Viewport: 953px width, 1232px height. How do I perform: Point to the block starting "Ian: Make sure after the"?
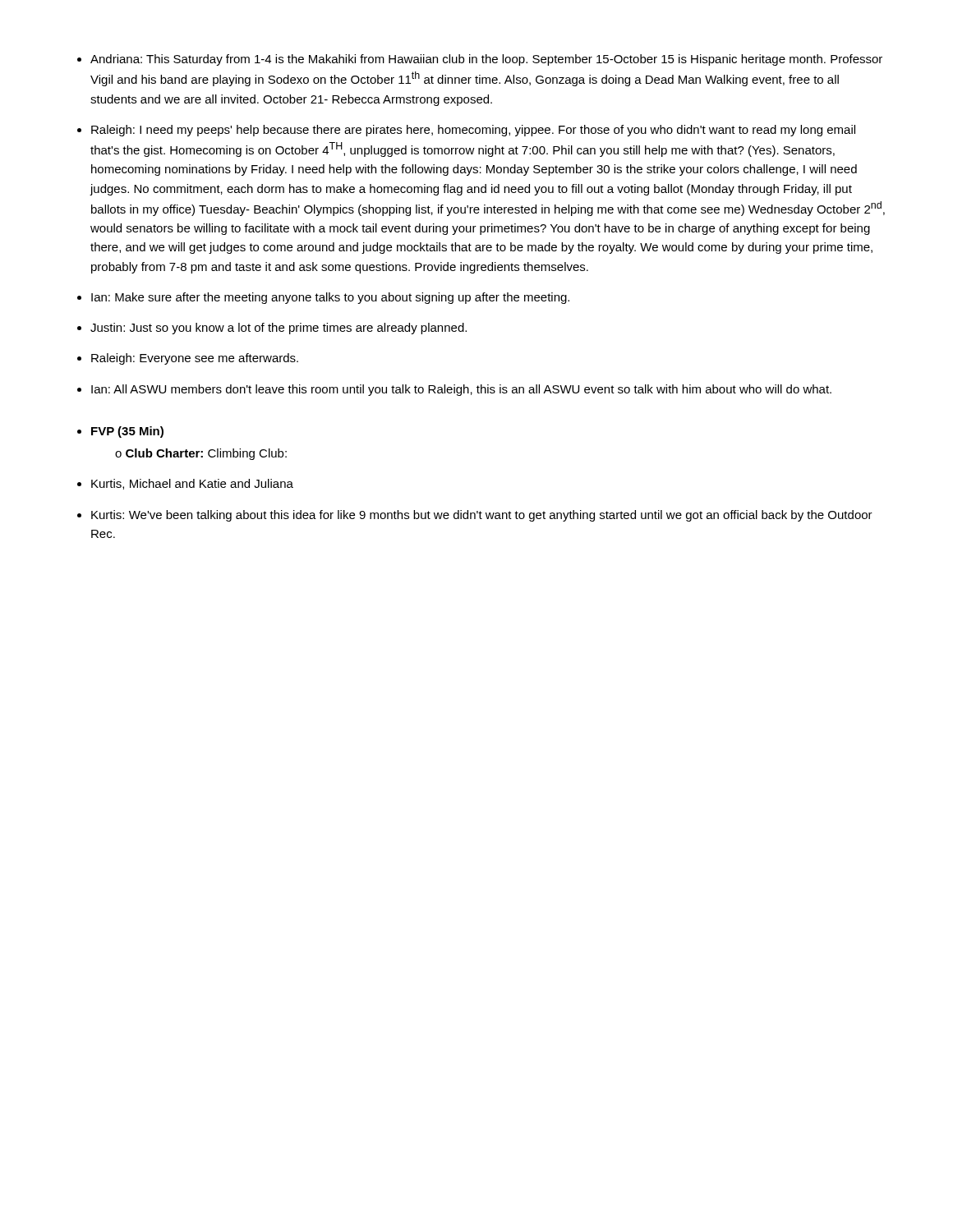click(x=330, y=297)
